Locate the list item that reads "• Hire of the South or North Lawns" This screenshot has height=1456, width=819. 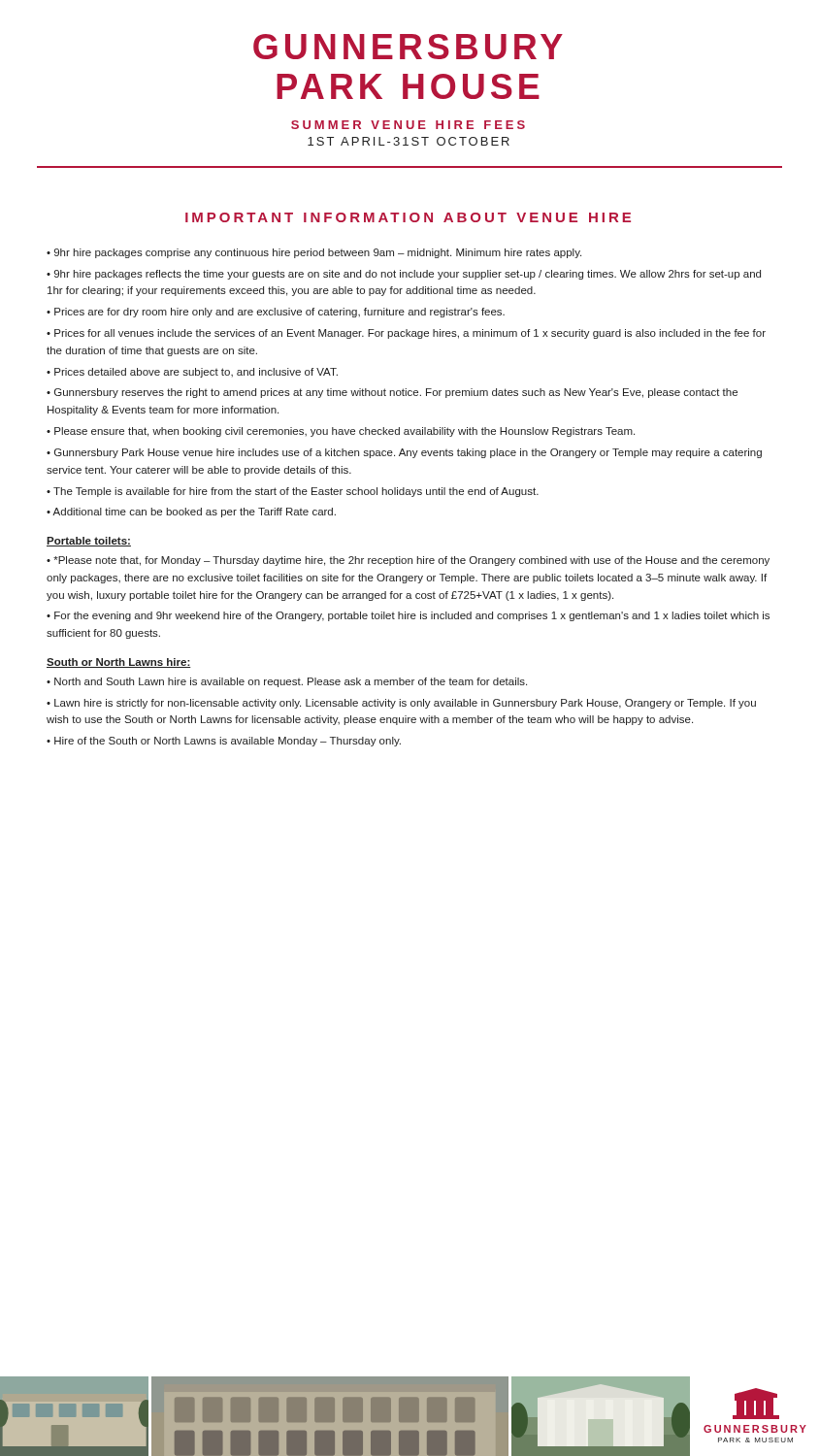224,741
